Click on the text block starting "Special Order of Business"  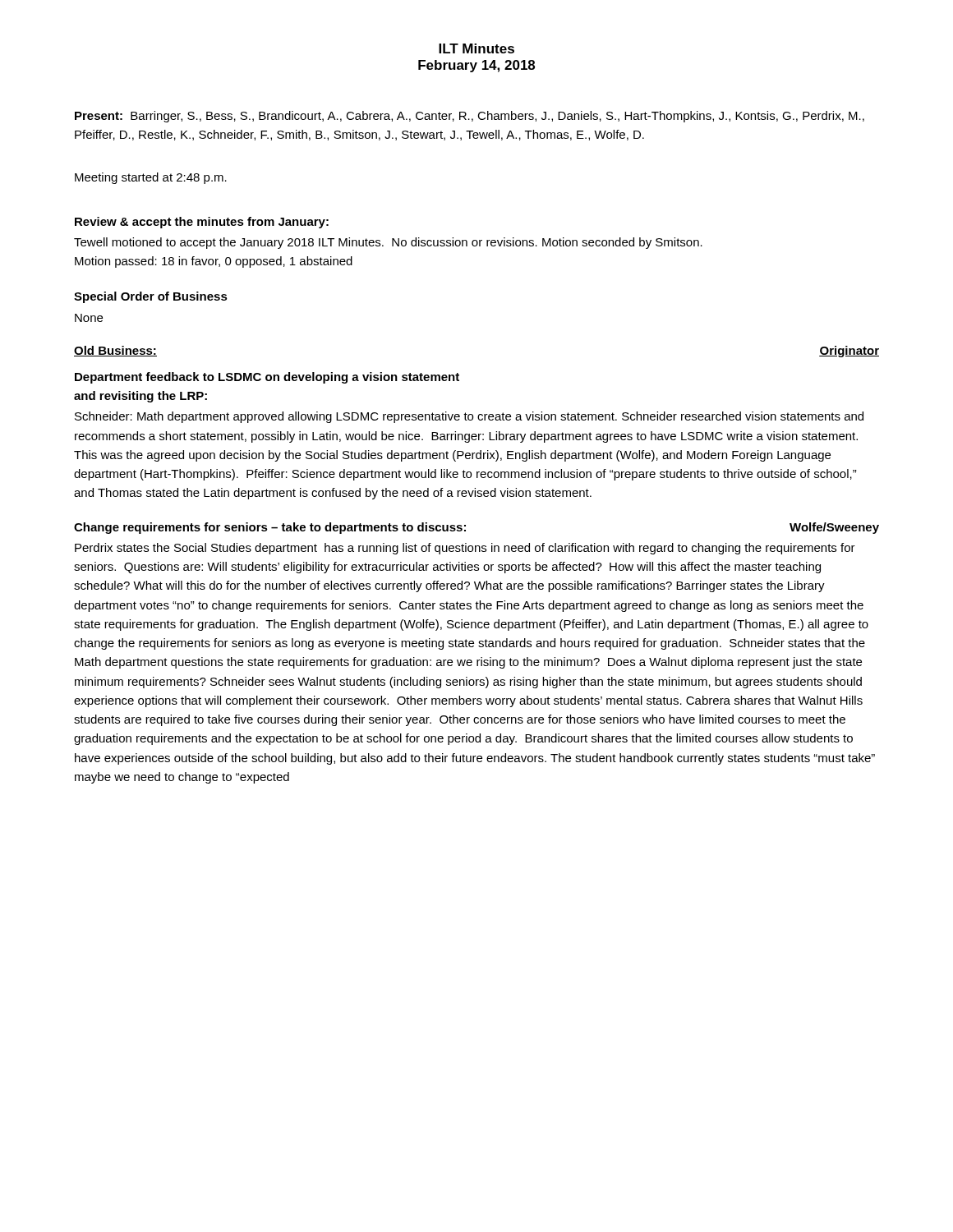[151, 296]
